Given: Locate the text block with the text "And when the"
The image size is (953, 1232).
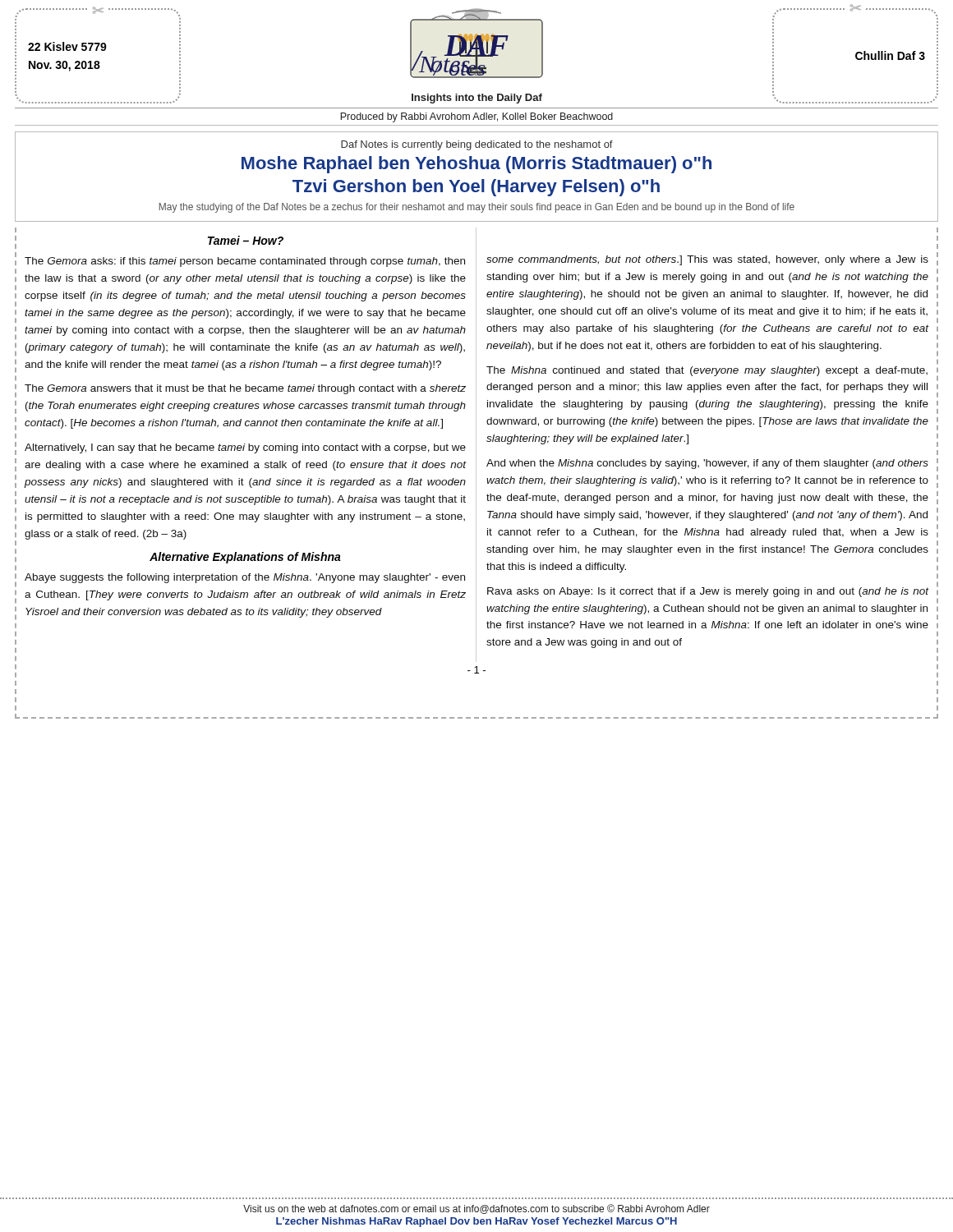Looking at the screenshot, I should [x=707, y=514].
